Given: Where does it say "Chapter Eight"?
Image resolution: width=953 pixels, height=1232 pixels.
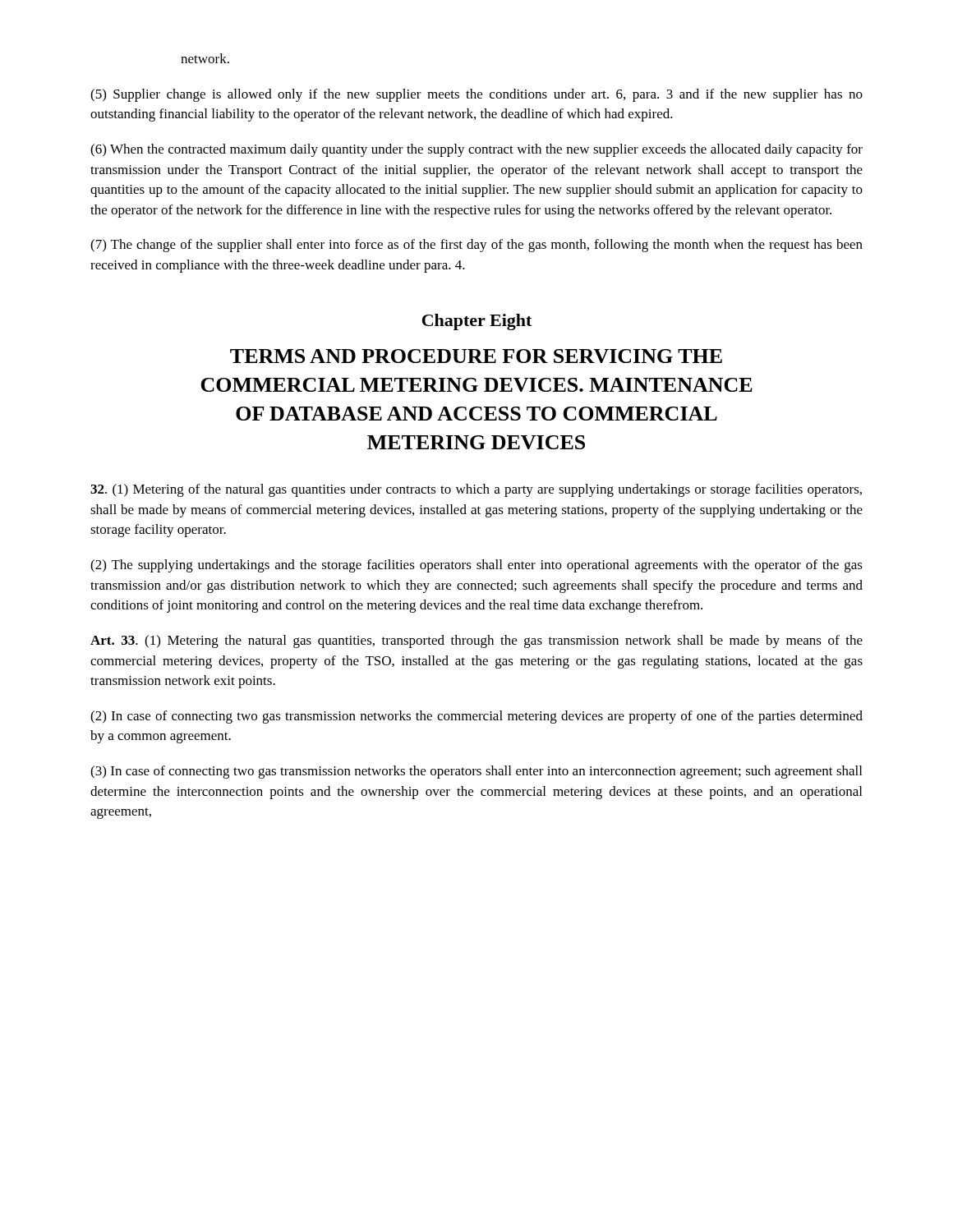Looking at the screenshot, I should (476, 320).
